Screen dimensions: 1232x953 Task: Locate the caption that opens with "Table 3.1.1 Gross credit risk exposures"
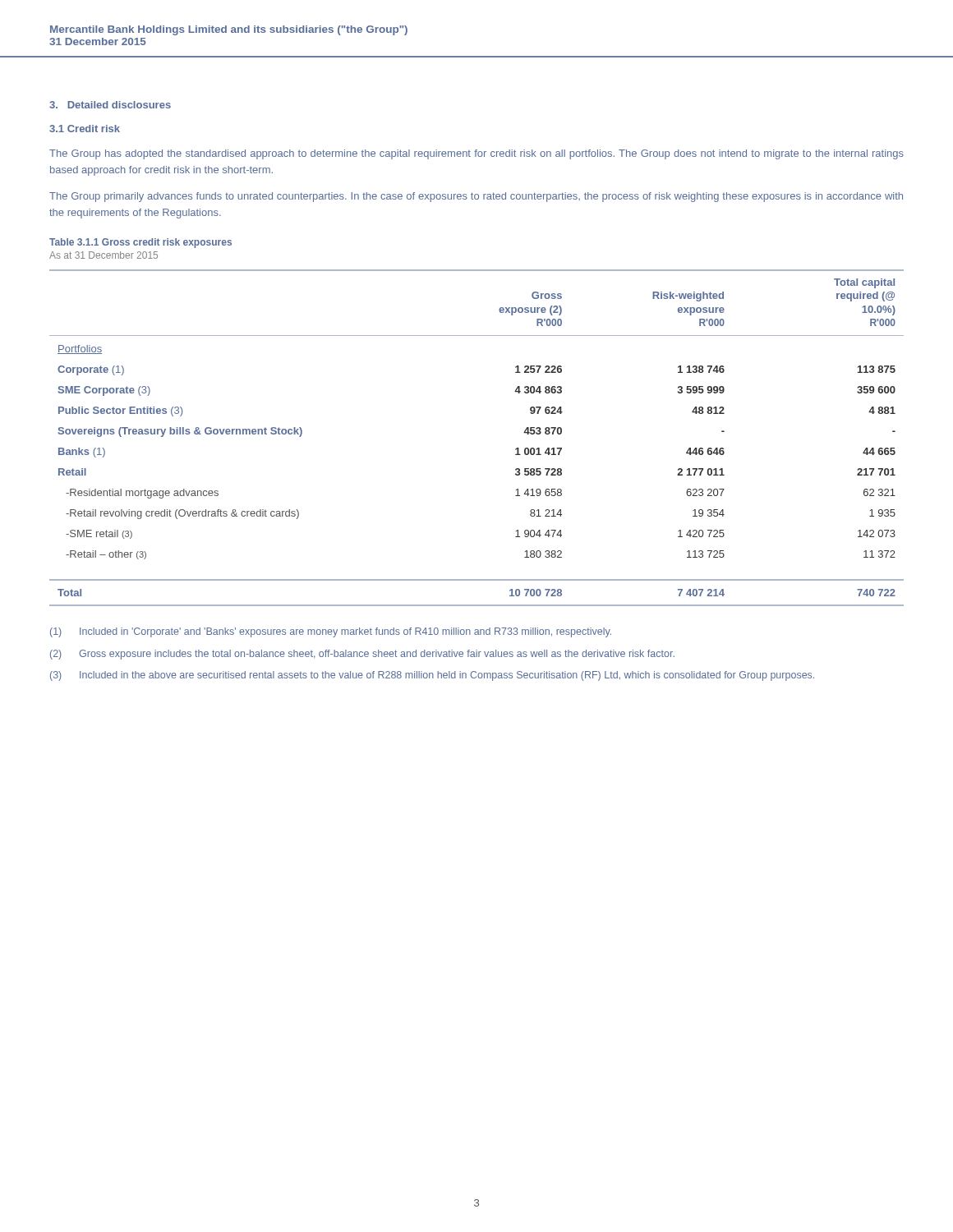pos(140,243)
